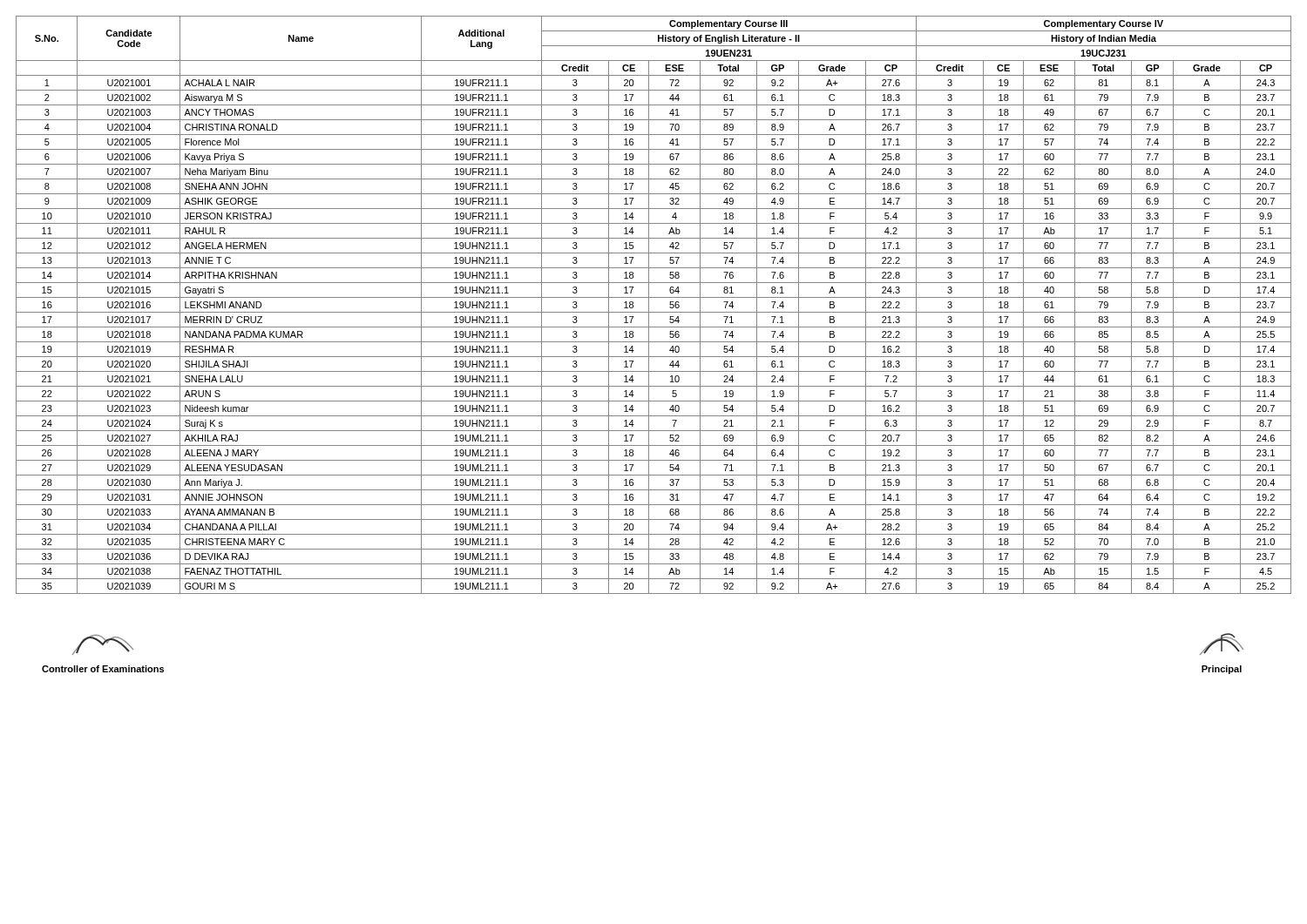
Task: Point to "Controller of Examinations"
Action: pos(103,646)
